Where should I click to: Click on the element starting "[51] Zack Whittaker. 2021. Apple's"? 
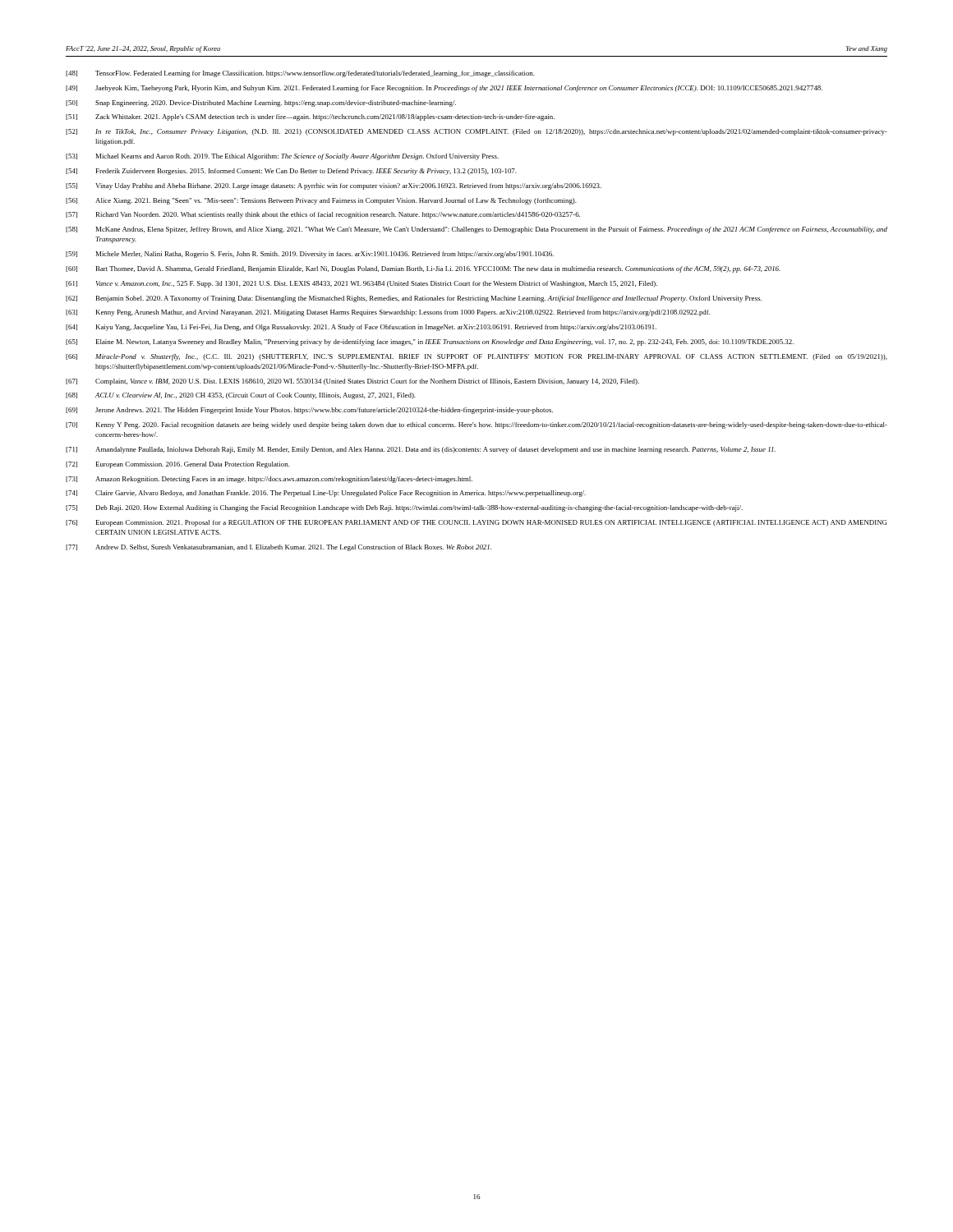click(x=476, y=117)
